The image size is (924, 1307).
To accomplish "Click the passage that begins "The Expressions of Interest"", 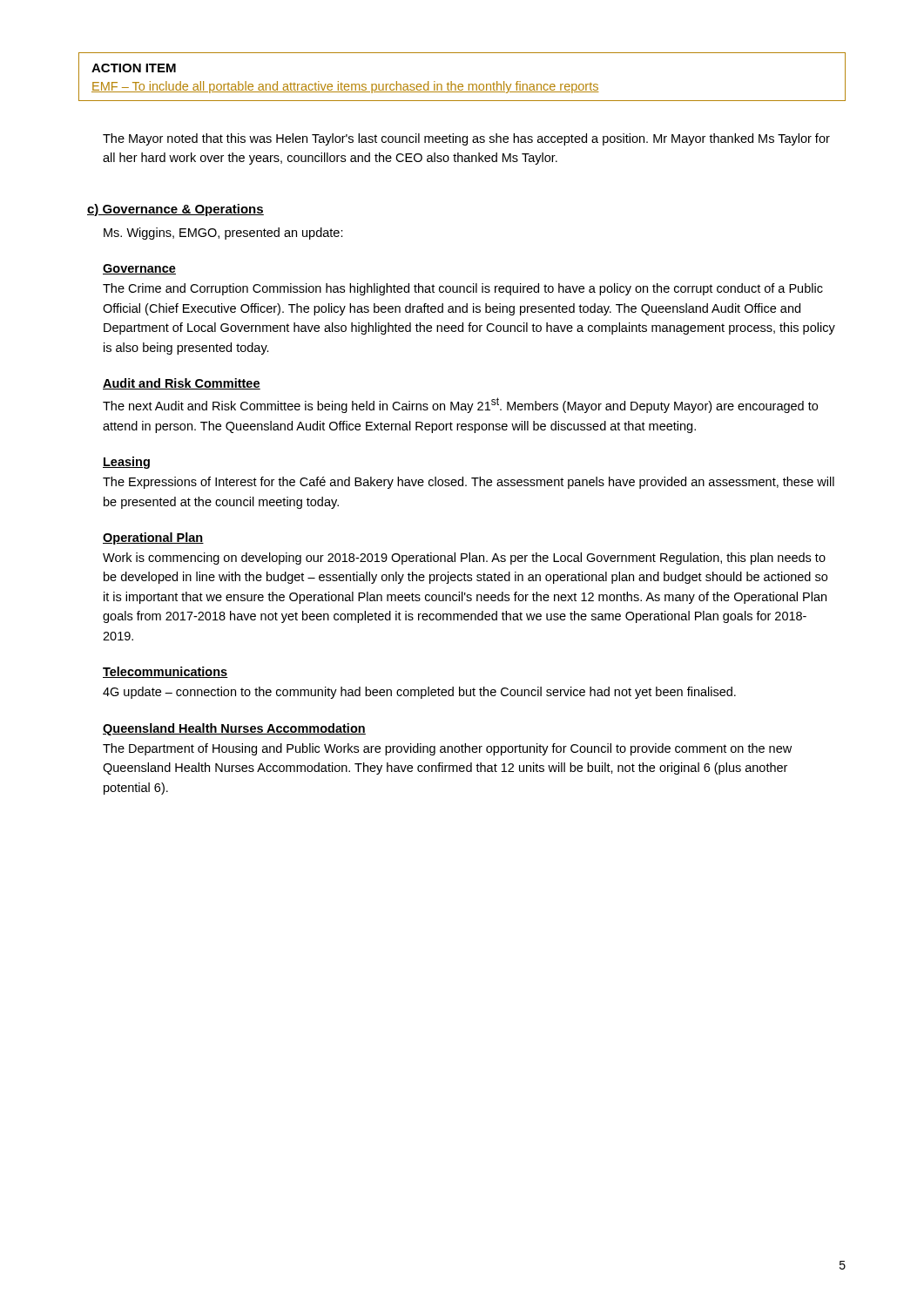I will coord(469,492).
